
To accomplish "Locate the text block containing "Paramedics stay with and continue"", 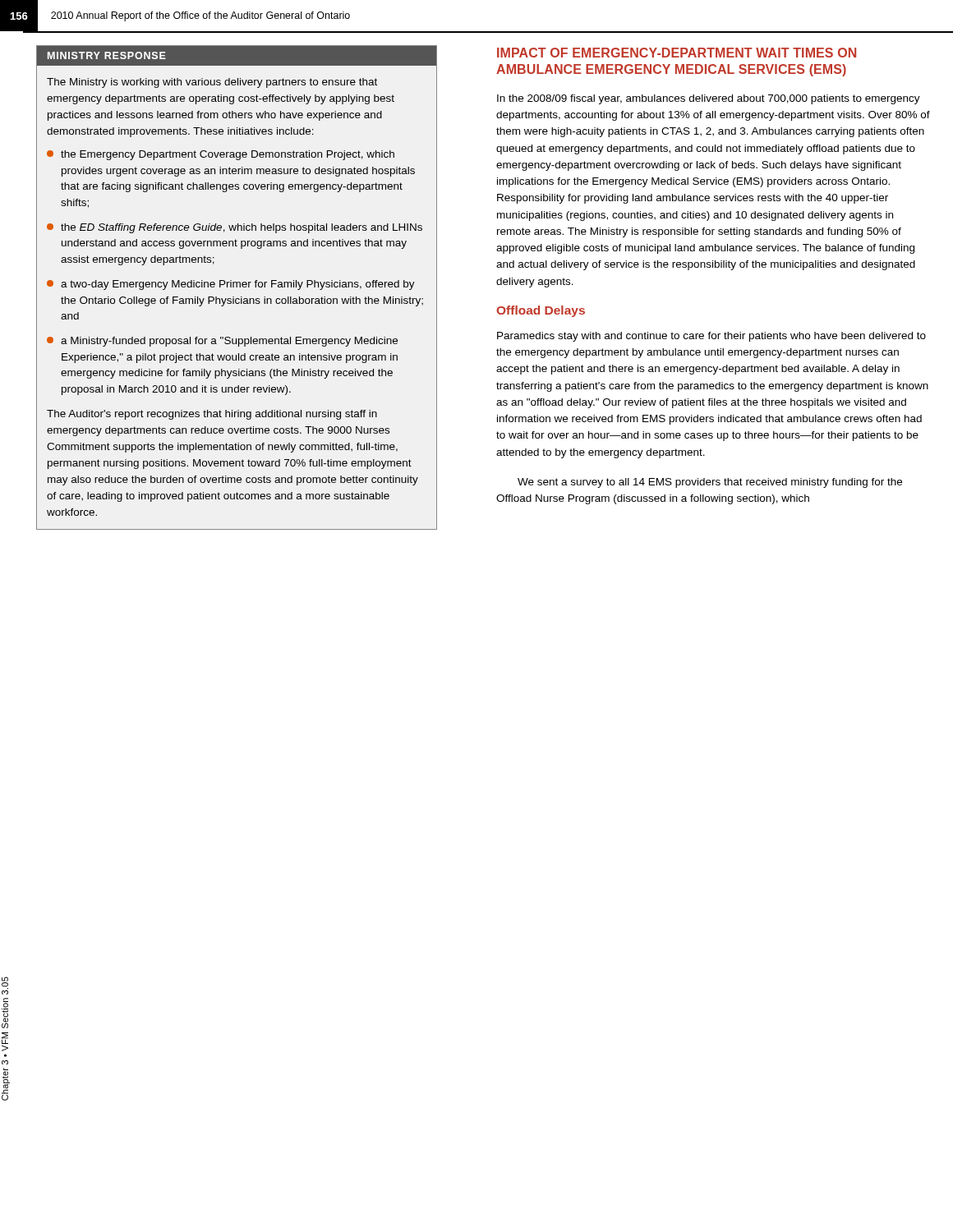I will point(712,394).
